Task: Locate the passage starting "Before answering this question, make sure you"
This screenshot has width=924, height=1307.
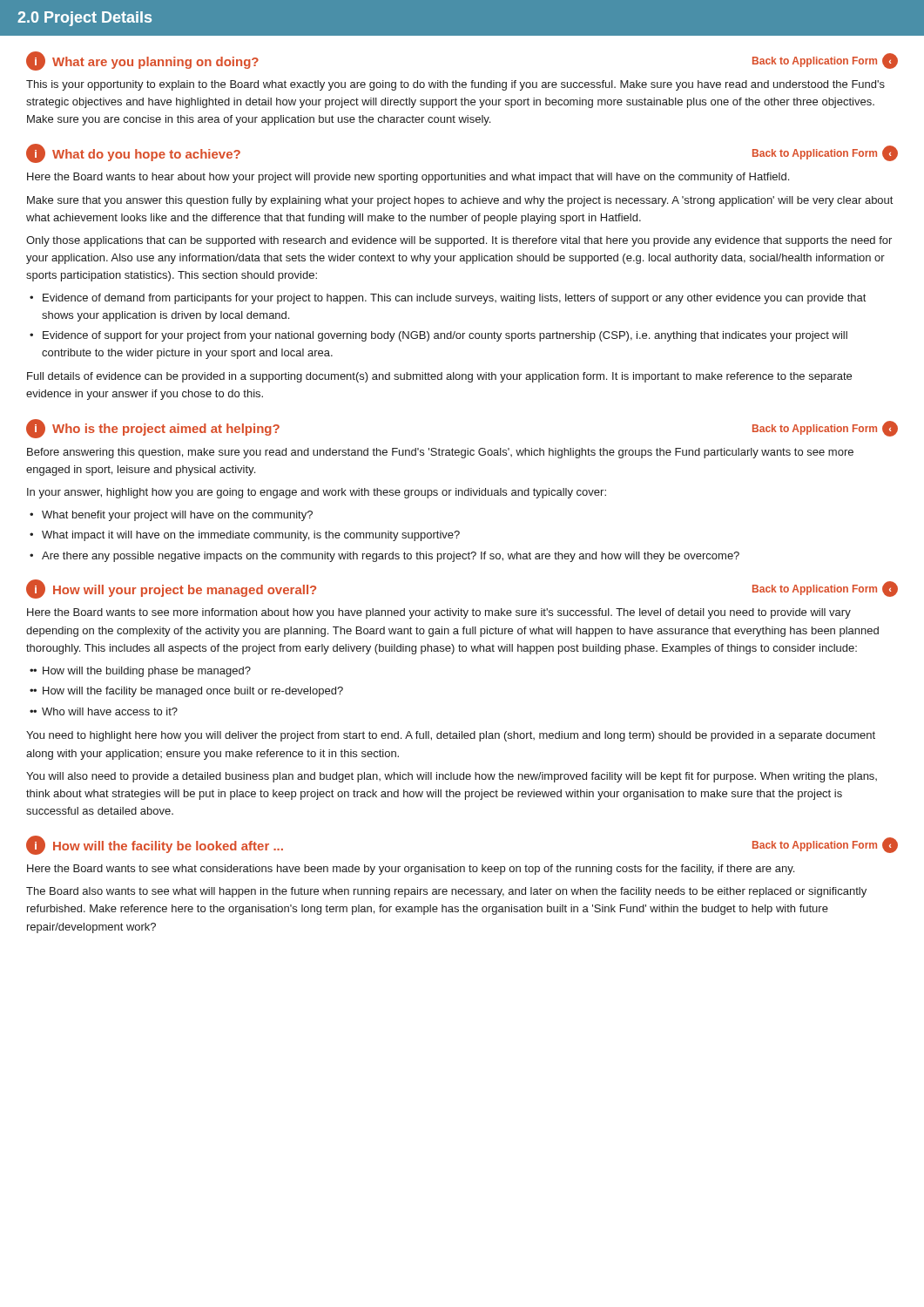Action: (x=440, y=460)
